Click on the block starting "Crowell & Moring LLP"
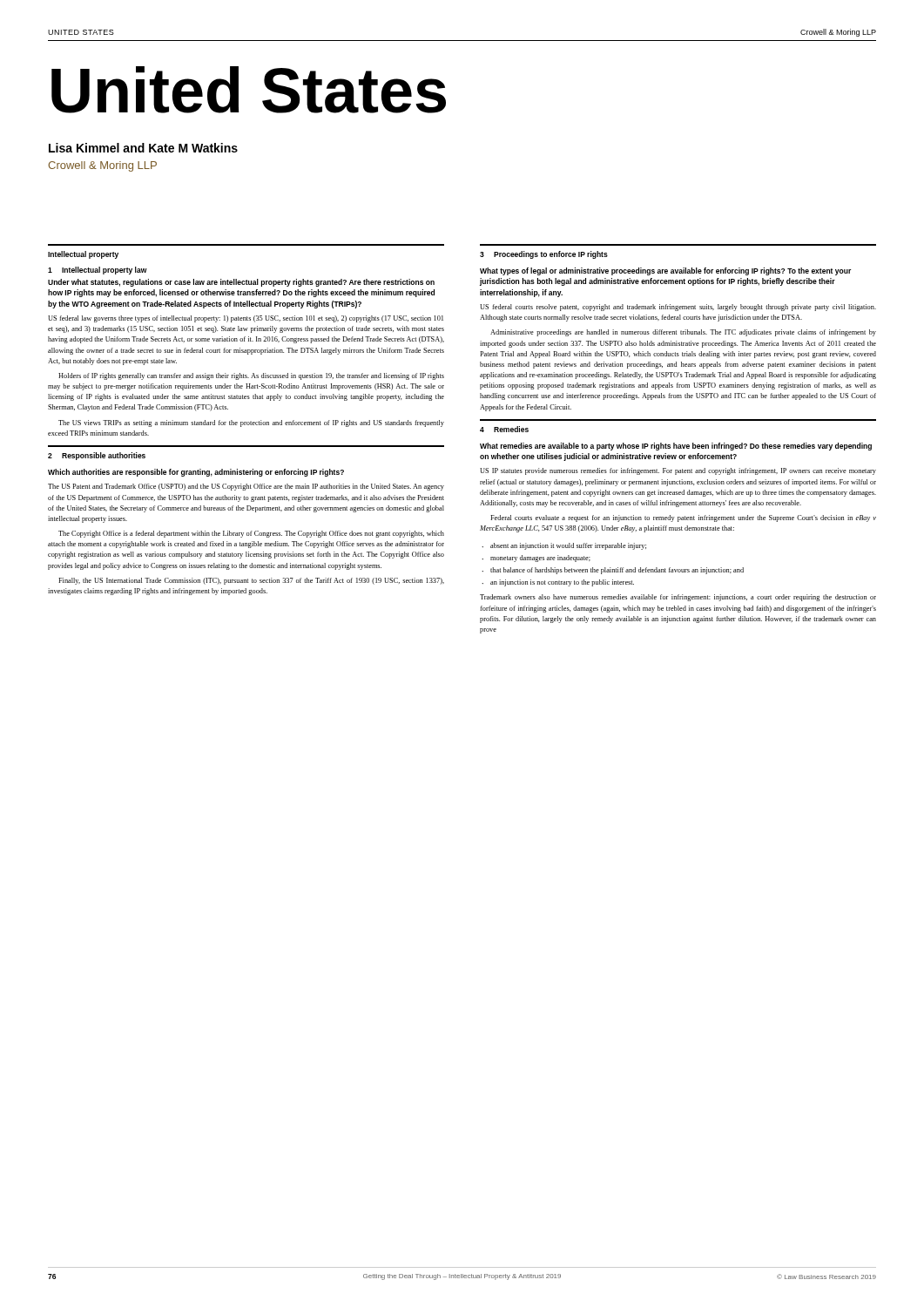Image resolution: width=924 pixels, height=1307 pixels. coord(103,165)
